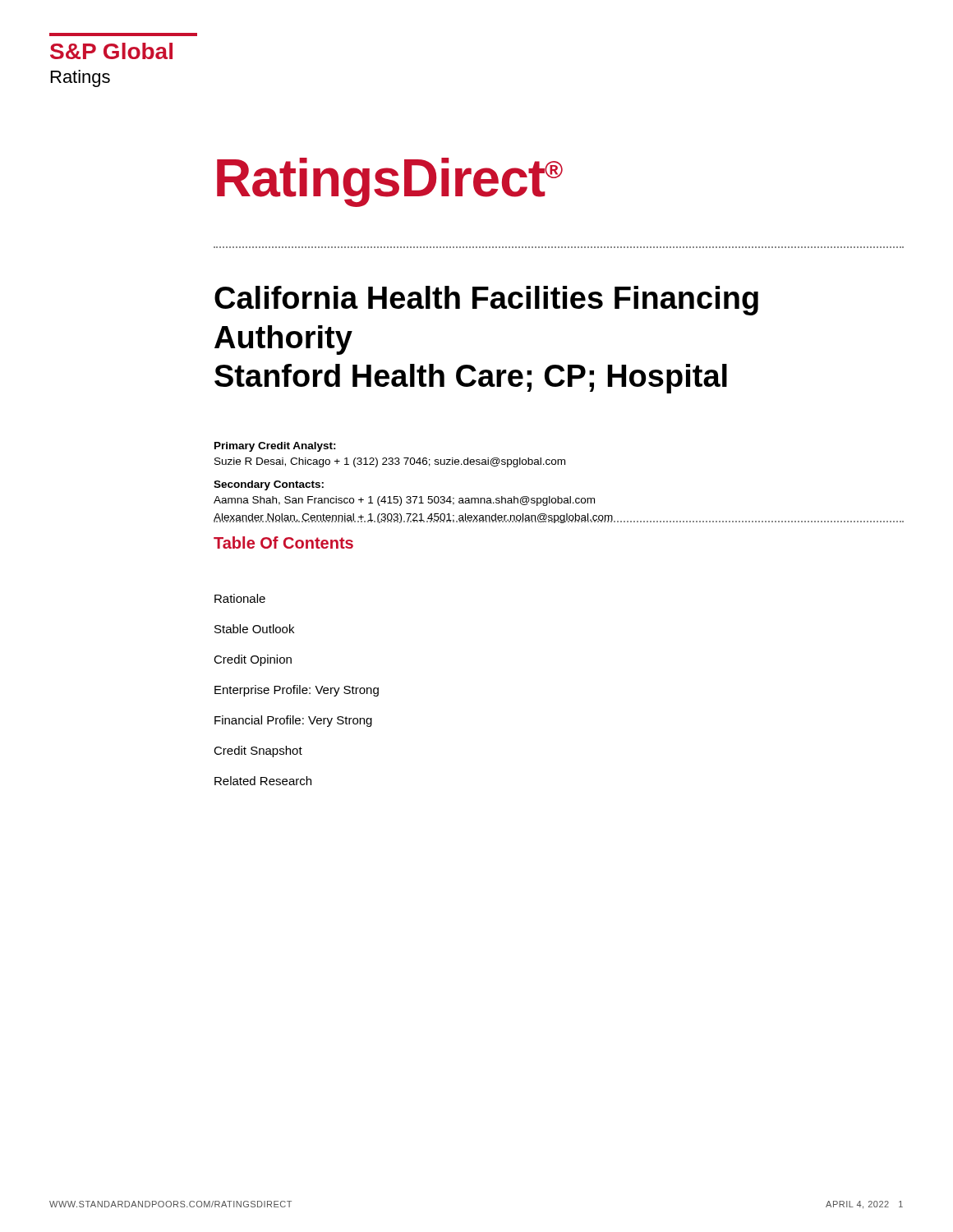Viewport: 953px width, 1232px height.
Task: Find "Related Research" on this page
Action: 263,781
